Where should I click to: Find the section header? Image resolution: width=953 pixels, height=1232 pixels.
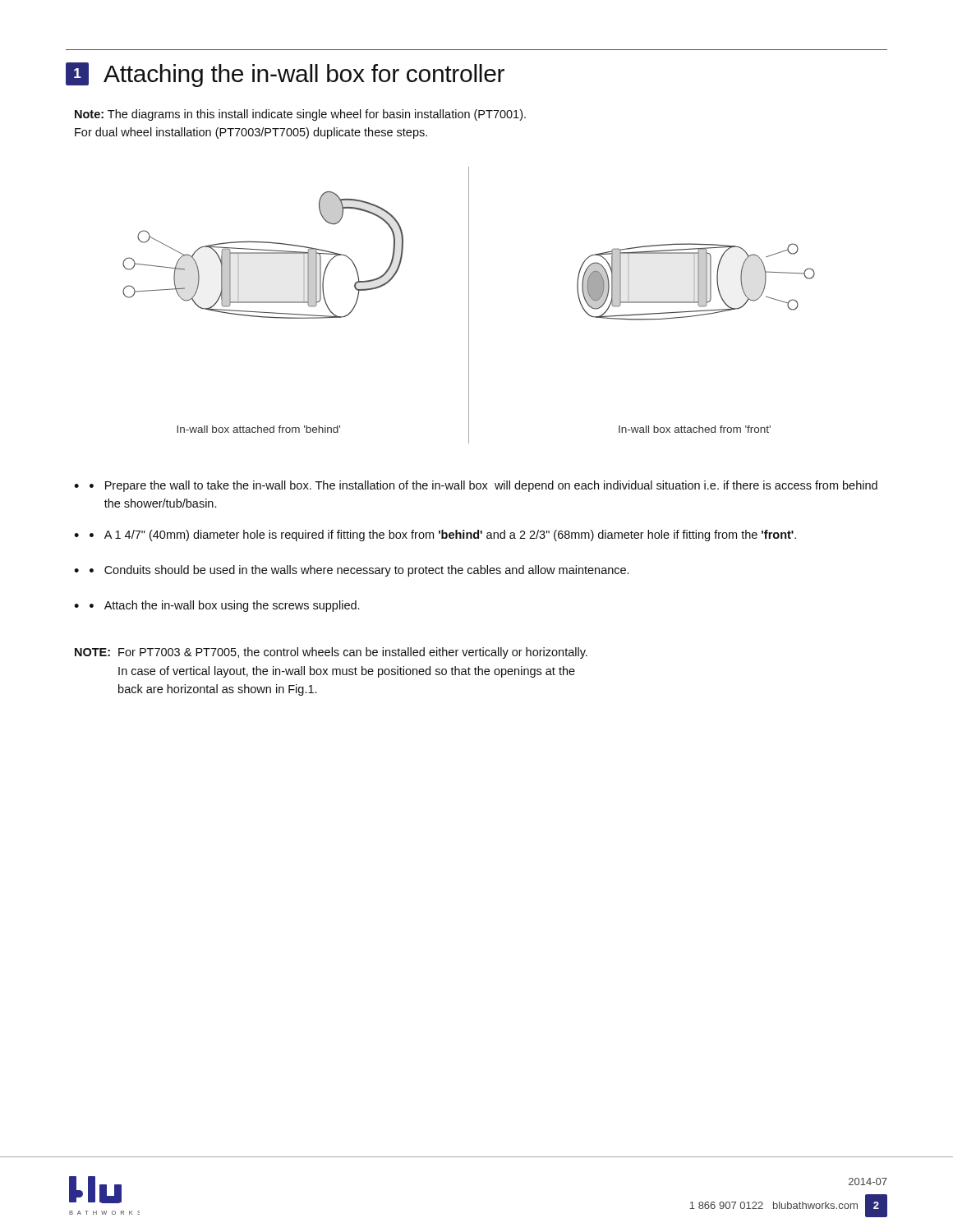pos(285,74)
